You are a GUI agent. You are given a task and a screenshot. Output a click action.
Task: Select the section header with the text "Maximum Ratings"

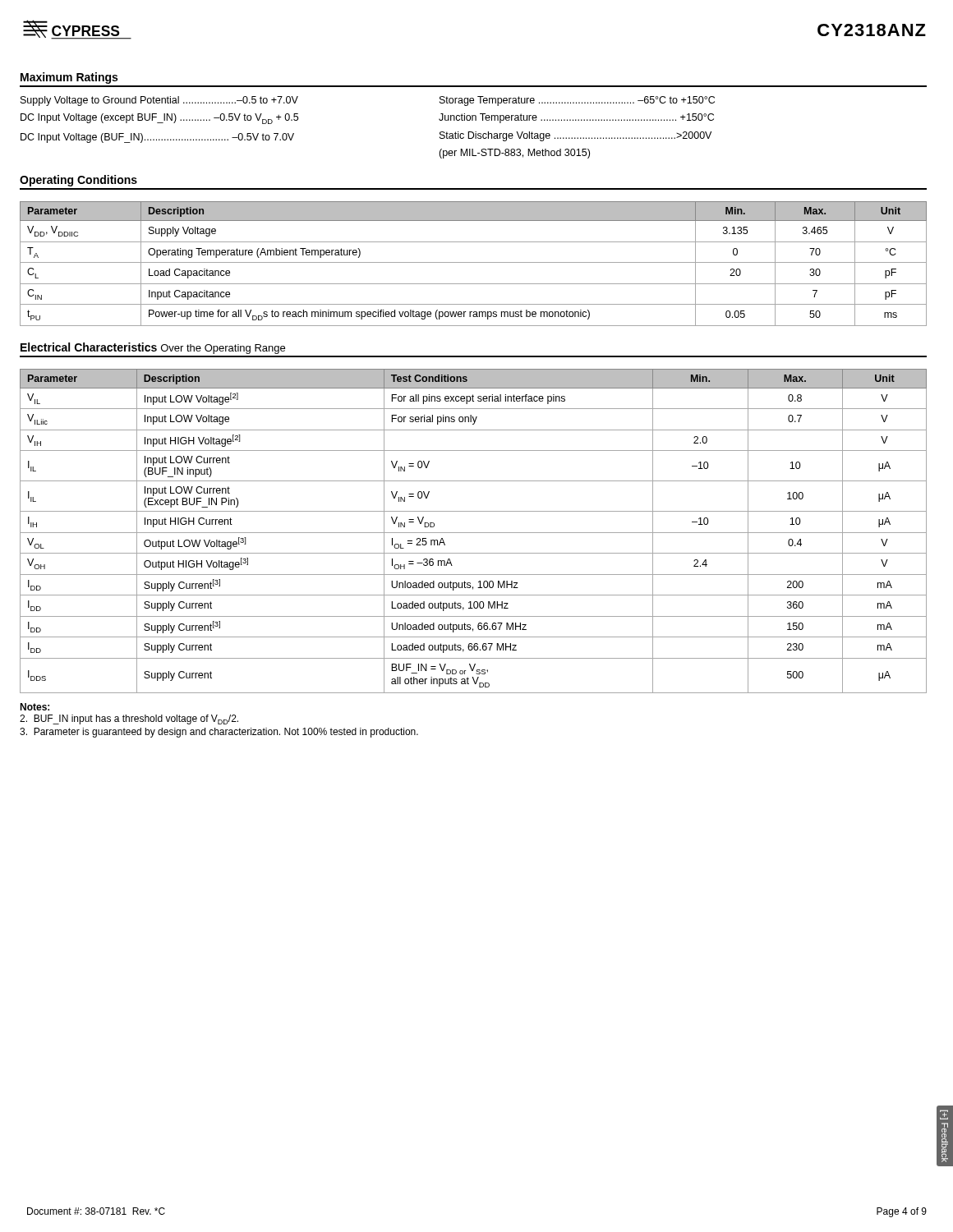tap(69, 77)
